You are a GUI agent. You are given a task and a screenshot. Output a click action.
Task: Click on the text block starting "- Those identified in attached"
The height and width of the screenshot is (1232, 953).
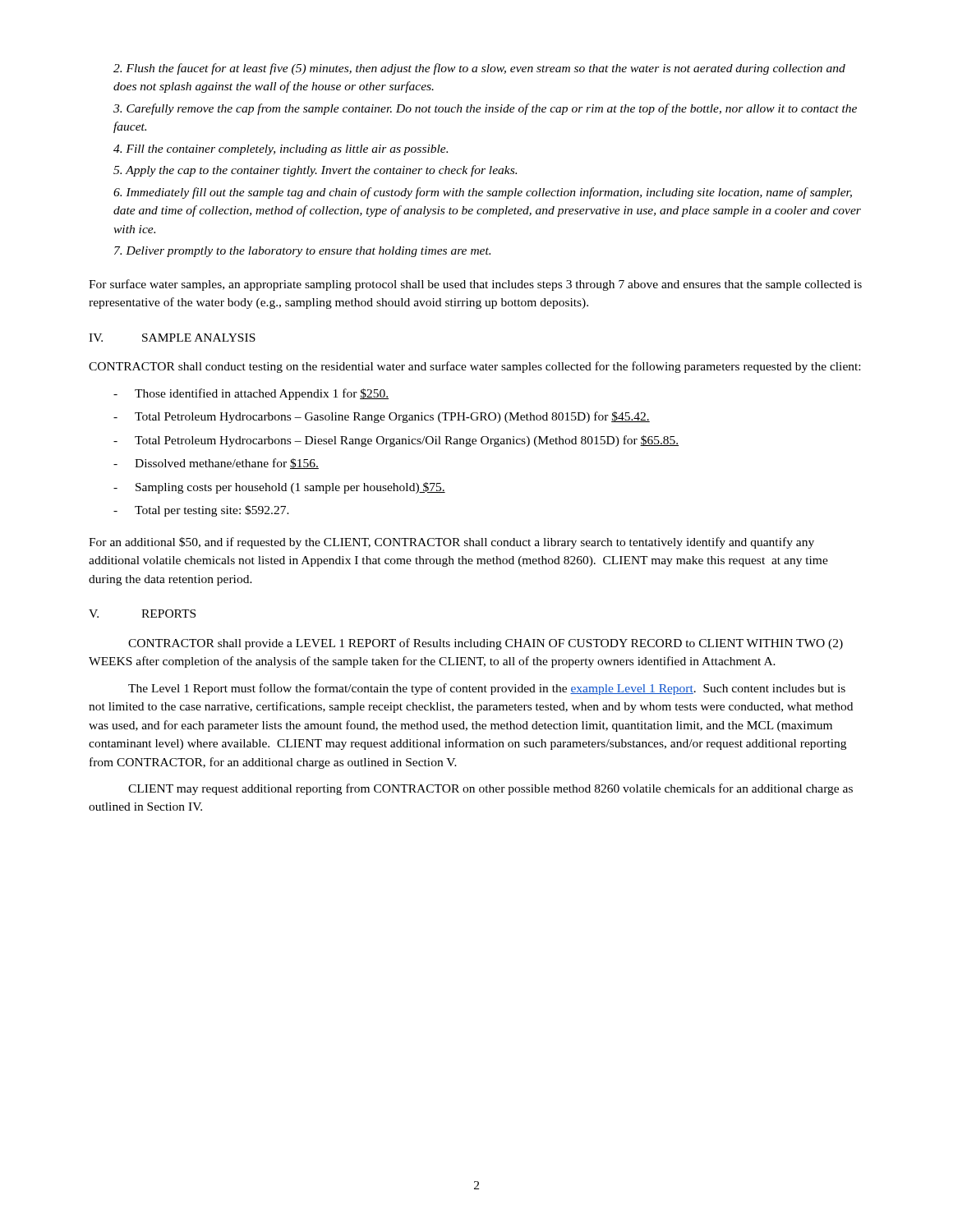251,393
